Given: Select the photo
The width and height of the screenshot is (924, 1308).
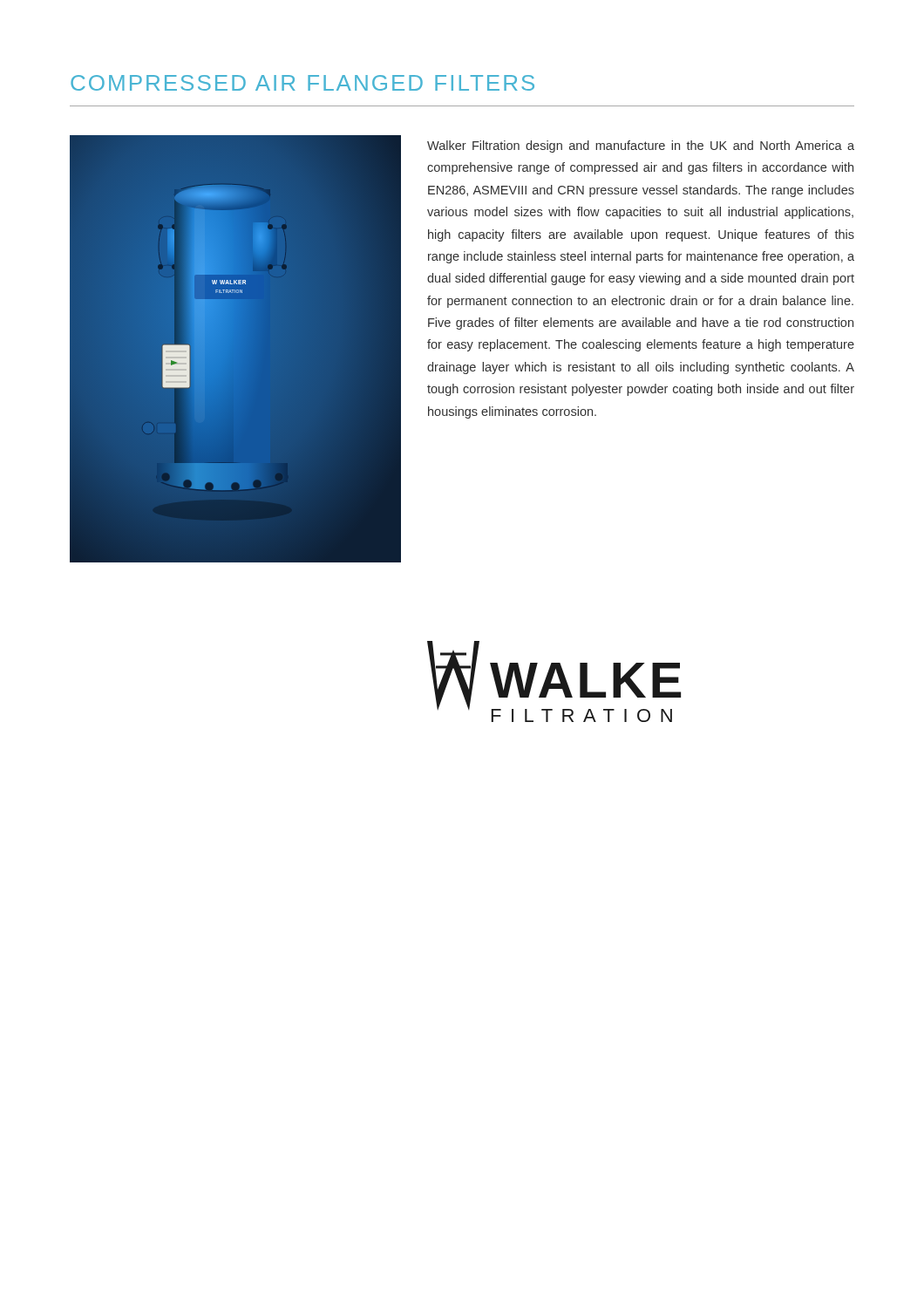Looking at the screenshot, I should pos(235,349).
